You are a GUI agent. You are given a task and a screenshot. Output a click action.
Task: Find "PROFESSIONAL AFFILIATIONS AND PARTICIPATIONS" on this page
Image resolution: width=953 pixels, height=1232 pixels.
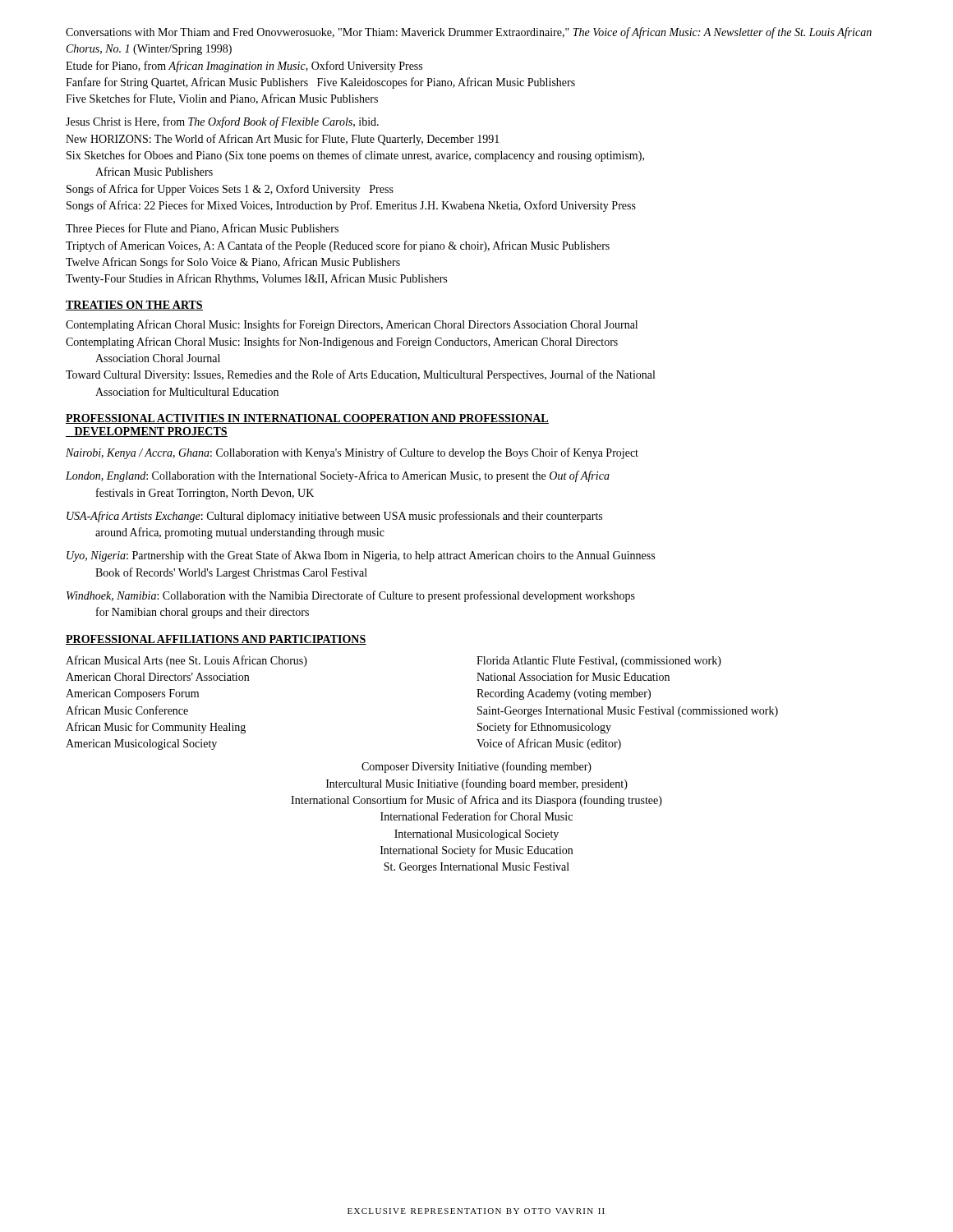click(x=216, y=639)
